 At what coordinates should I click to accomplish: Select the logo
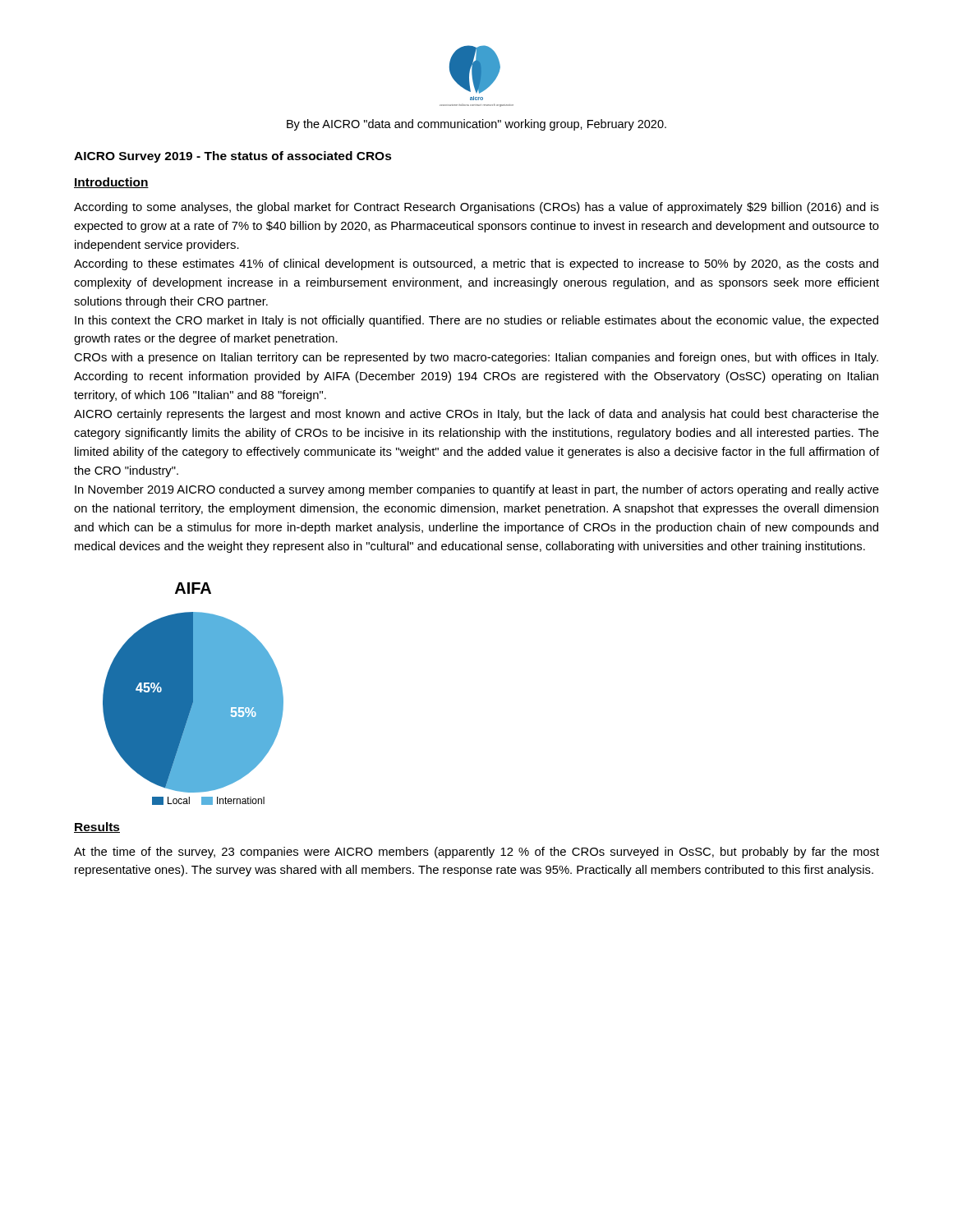click(x=476, y=71)
